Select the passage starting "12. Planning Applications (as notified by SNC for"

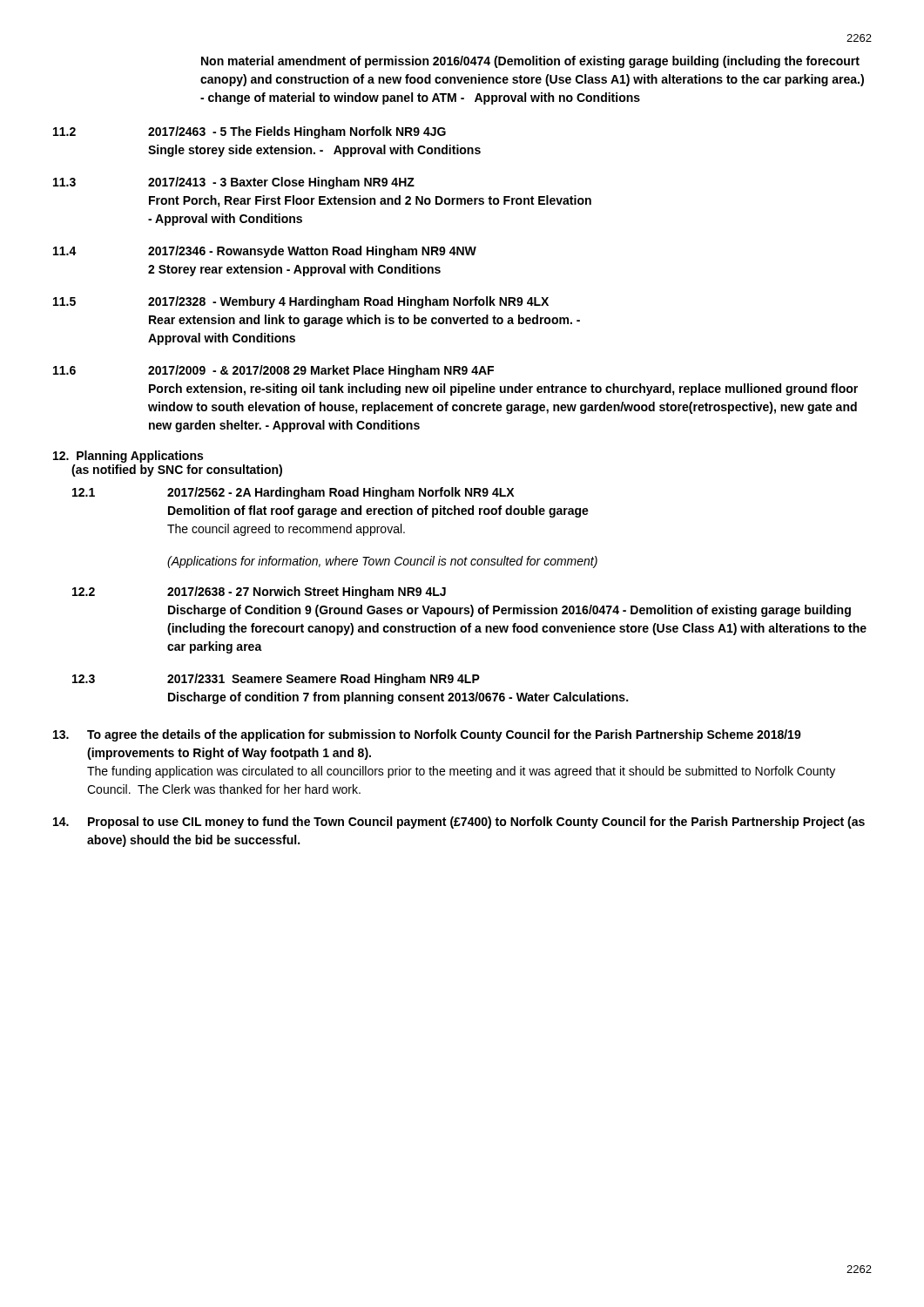[168, 463]
